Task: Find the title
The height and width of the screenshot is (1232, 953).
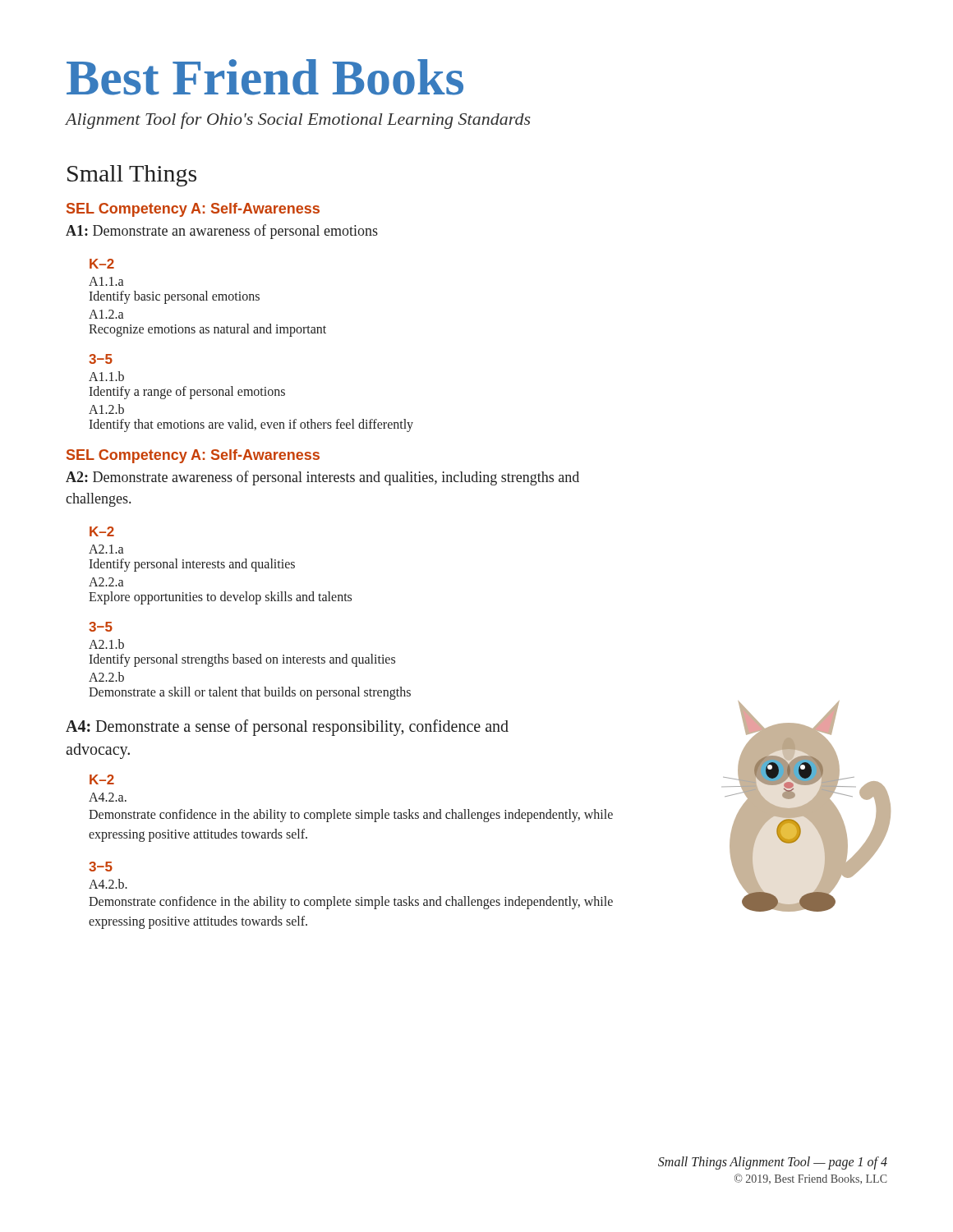Action: click(353, 77)
